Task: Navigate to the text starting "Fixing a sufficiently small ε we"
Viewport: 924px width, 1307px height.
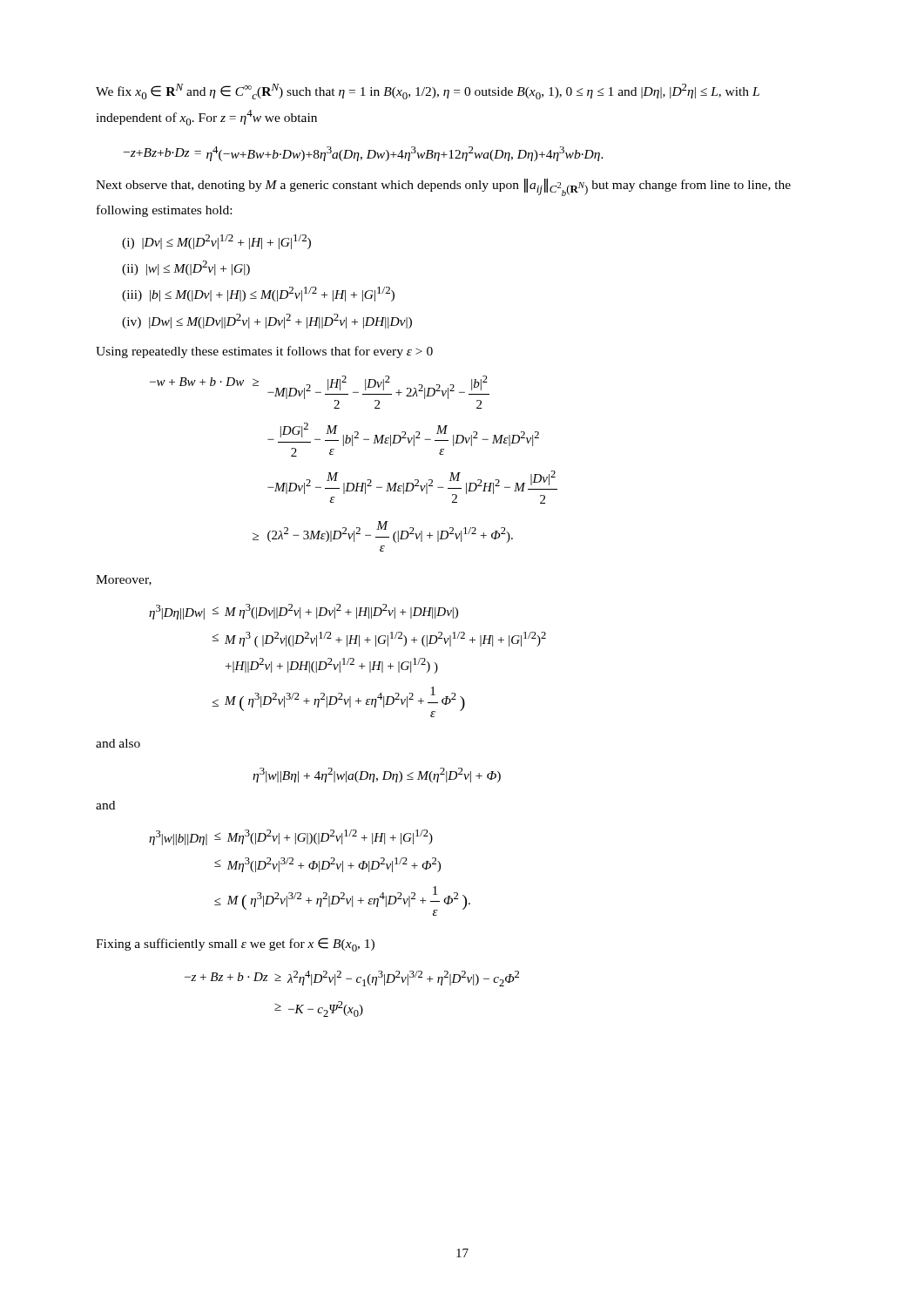Action: pyautogui.click(x=235, y=945)
